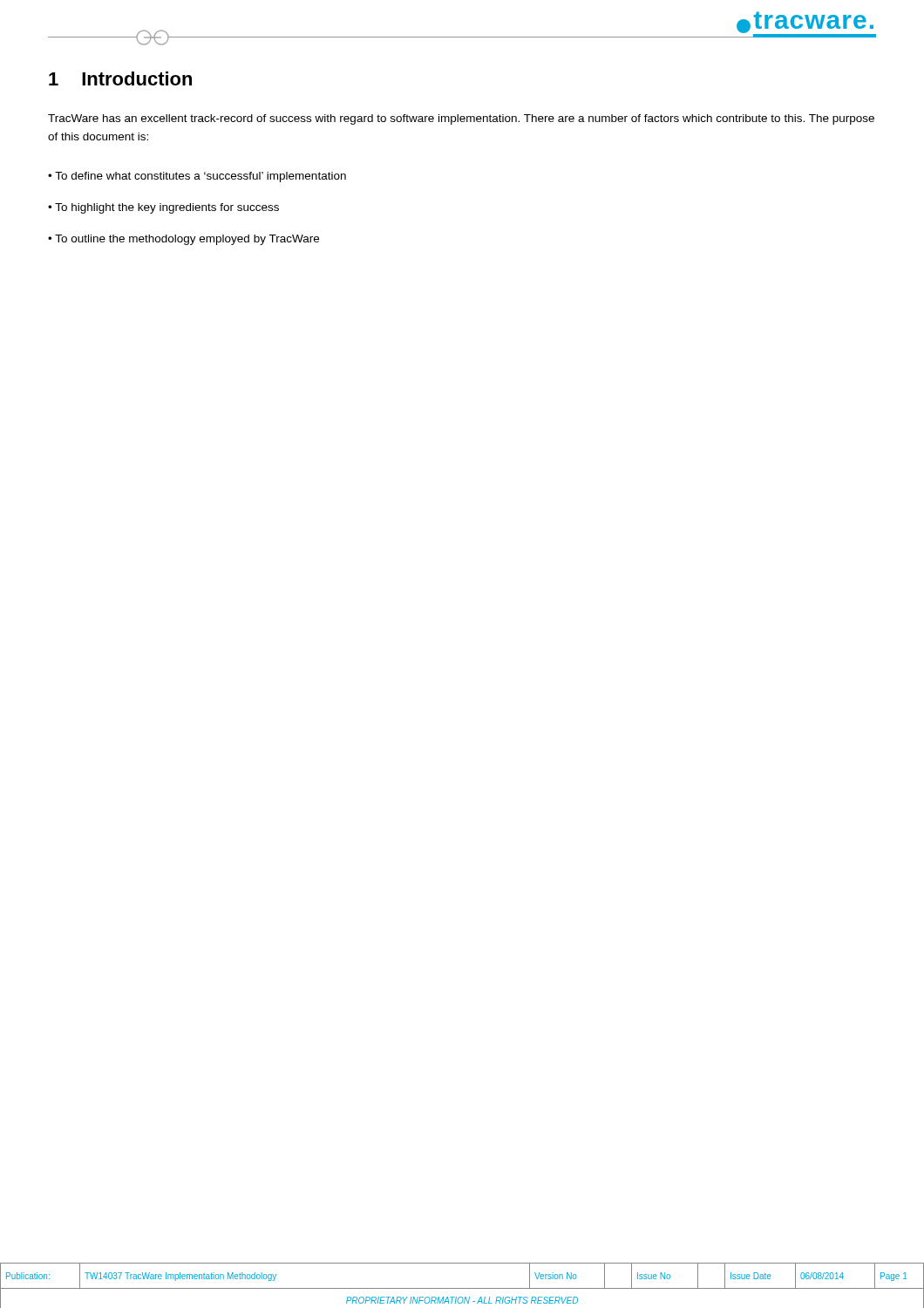Point to the block beginning "• To highlight the key ingredients for"
This screenshot has height=1308, width=924.
[x=164, y=207]
